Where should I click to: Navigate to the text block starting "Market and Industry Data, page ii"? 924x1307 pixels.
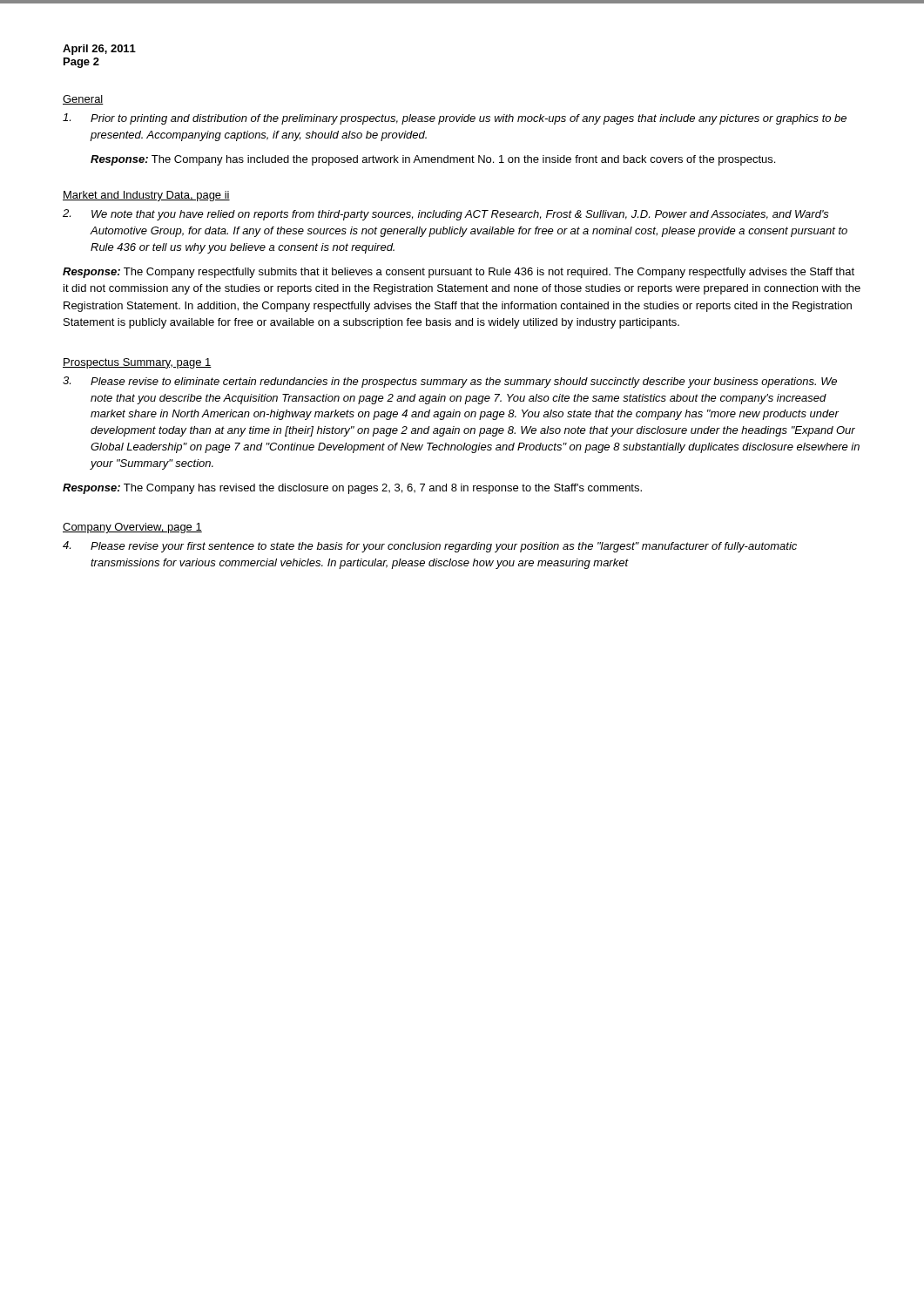pos(146,195)
